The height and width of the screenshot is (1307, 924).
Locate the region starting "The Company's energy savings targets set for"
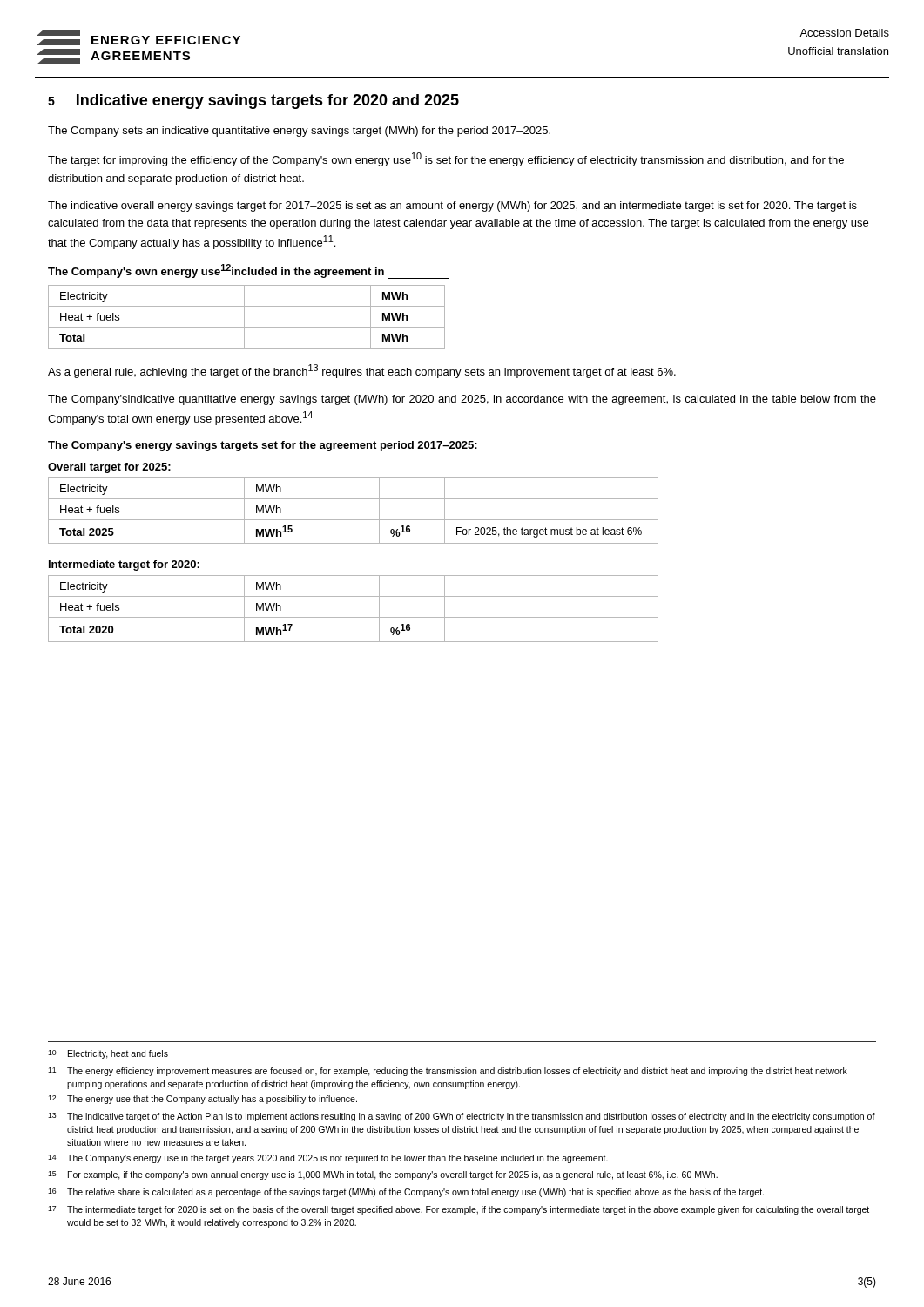pos(263,445)
